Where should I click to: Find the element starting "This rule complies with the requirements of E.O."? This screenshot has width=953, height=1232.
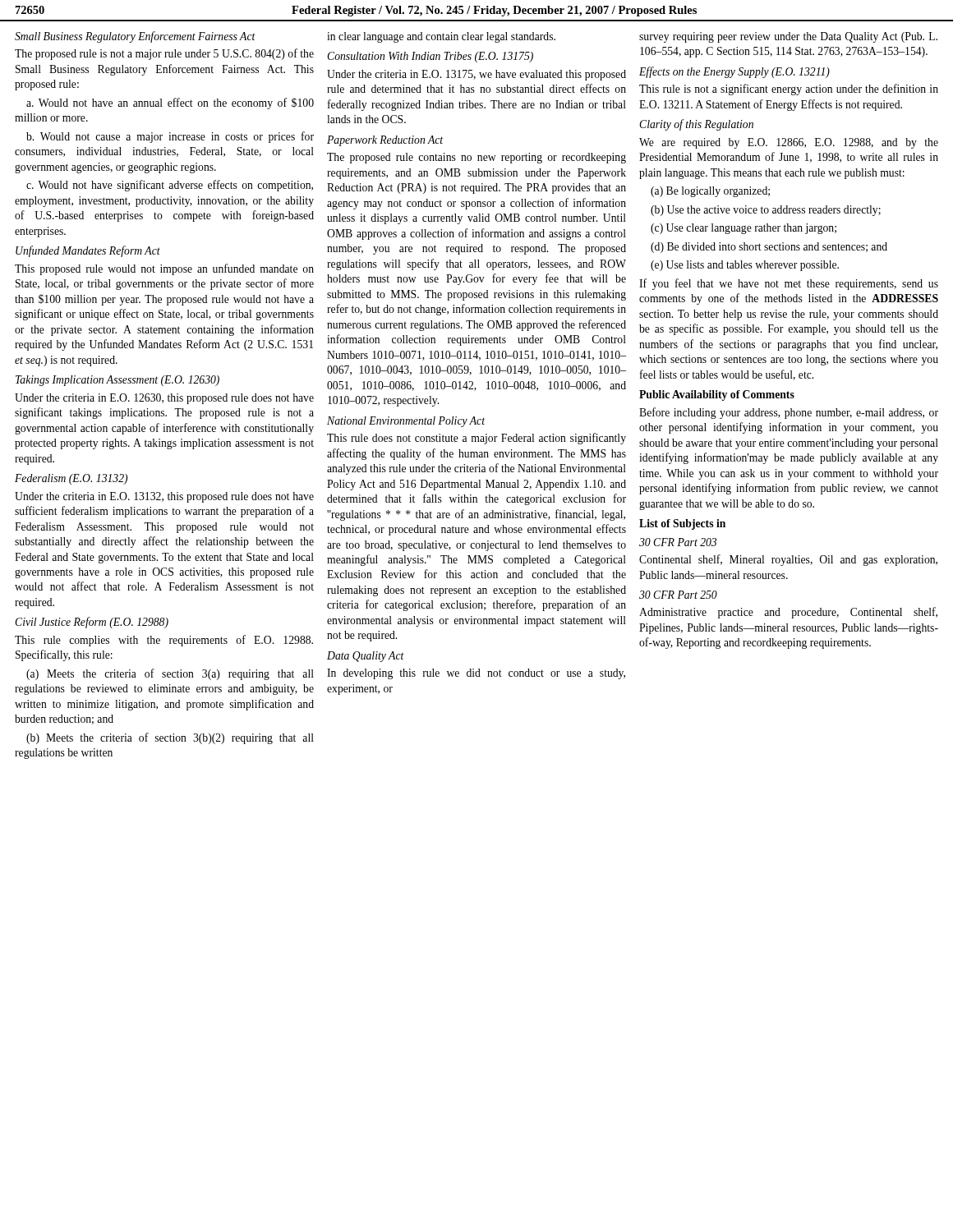click(164, 697)
